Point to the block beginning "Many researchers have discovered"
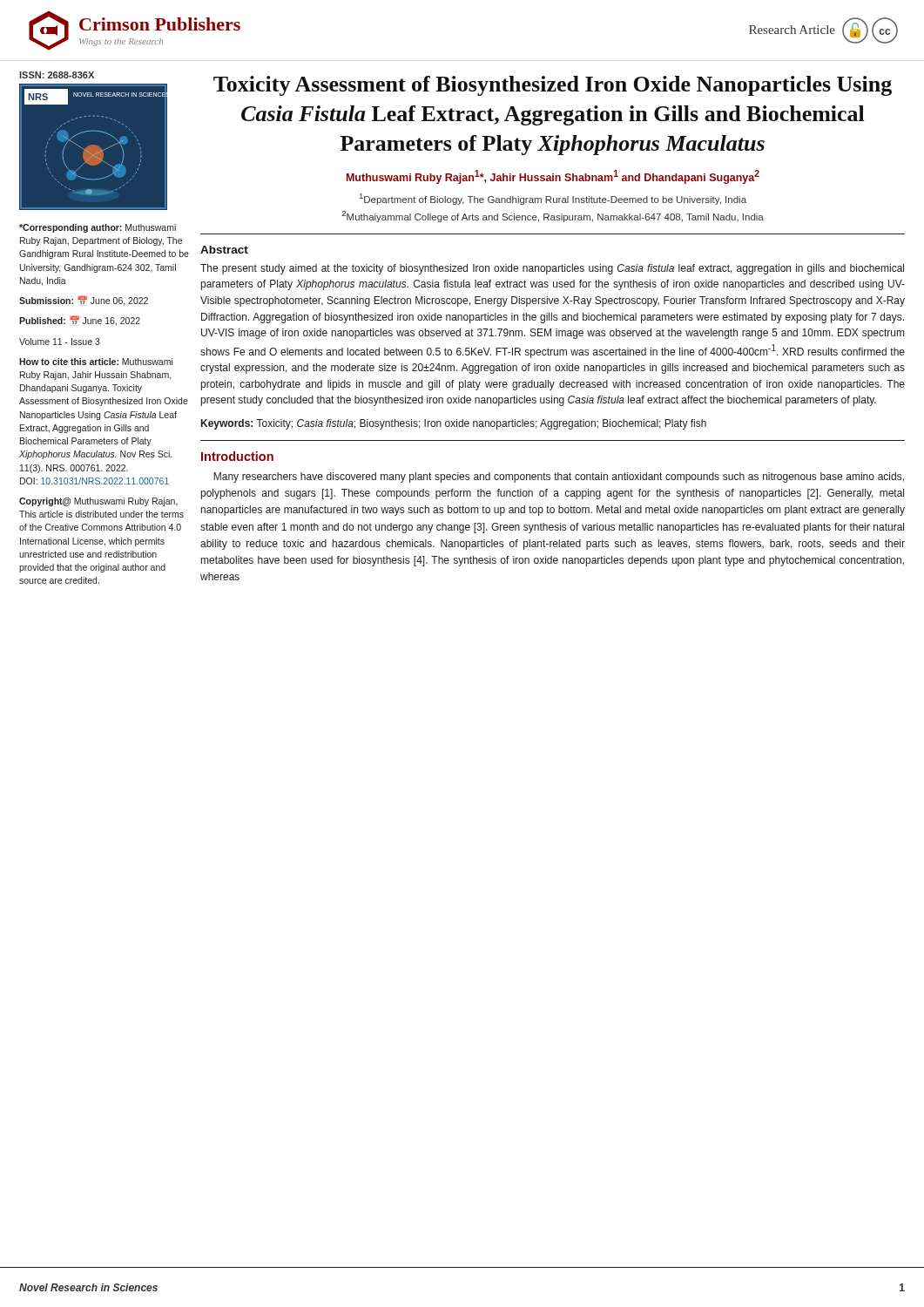Viewport: 924px width, 1307px height. click(x=553, y=527)
